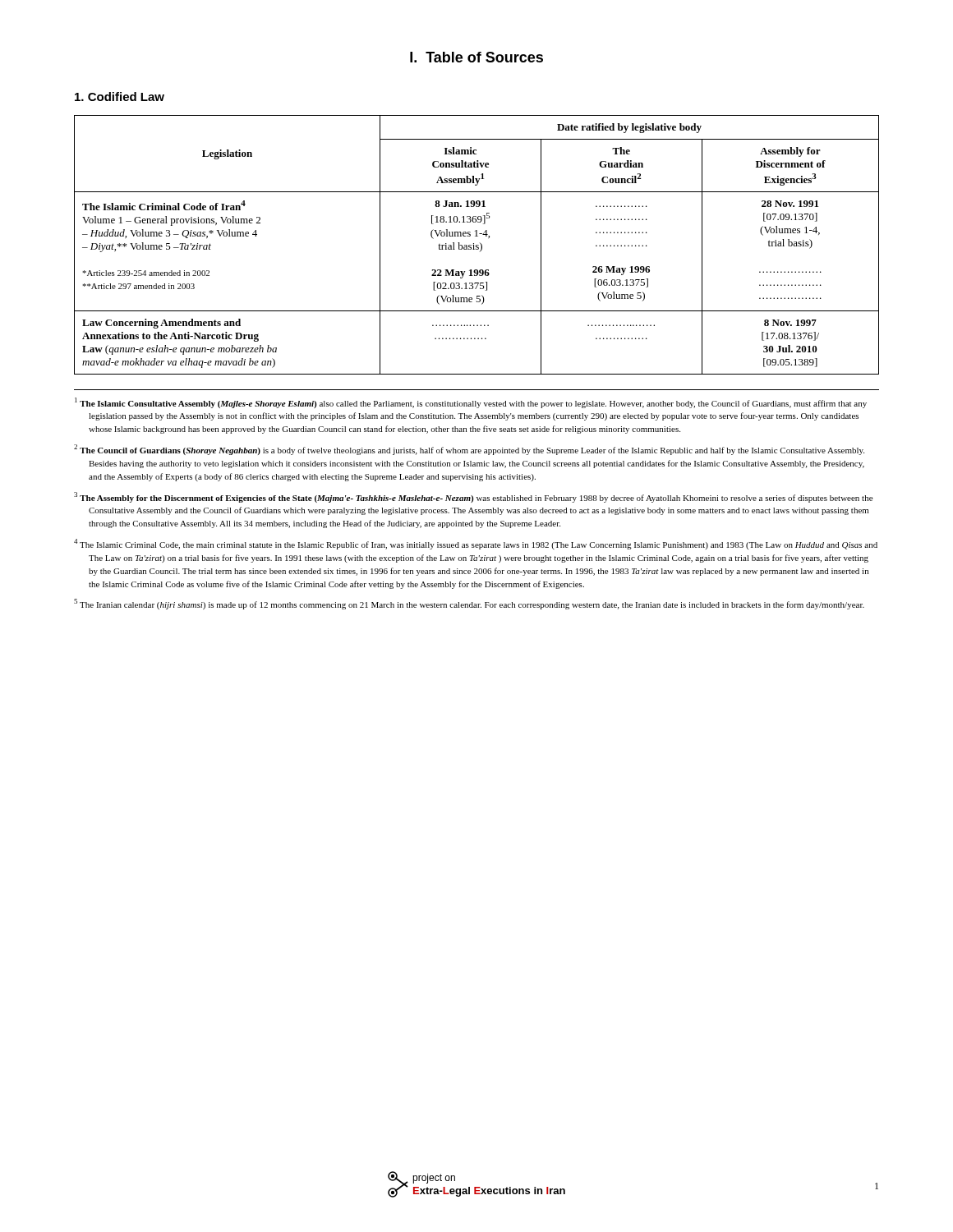Locate a section header
The width and height of the screenshot is (953, 1232).
tap(119, 97)
